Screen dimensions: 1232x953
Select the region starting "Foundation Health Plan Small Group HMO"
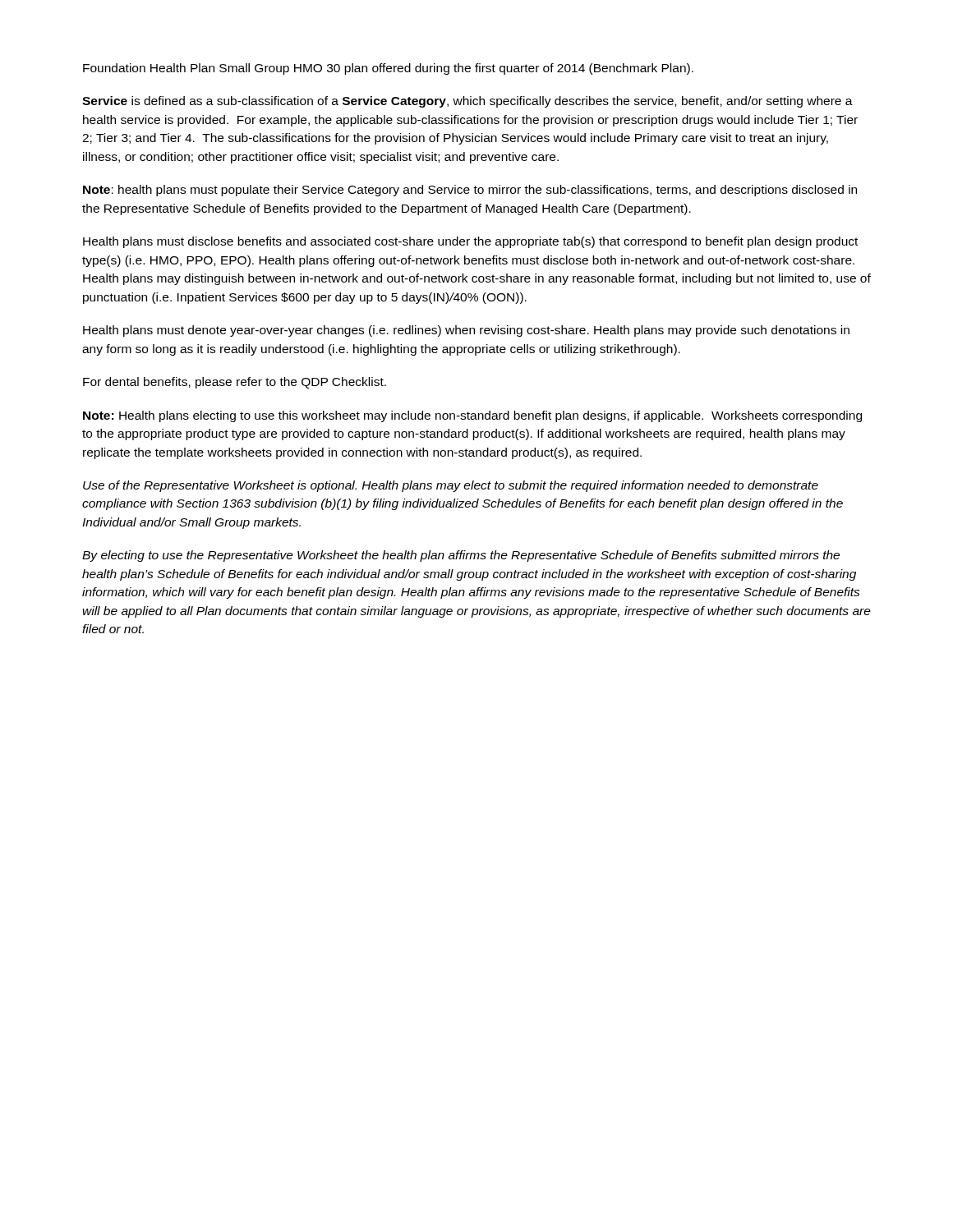388,68
